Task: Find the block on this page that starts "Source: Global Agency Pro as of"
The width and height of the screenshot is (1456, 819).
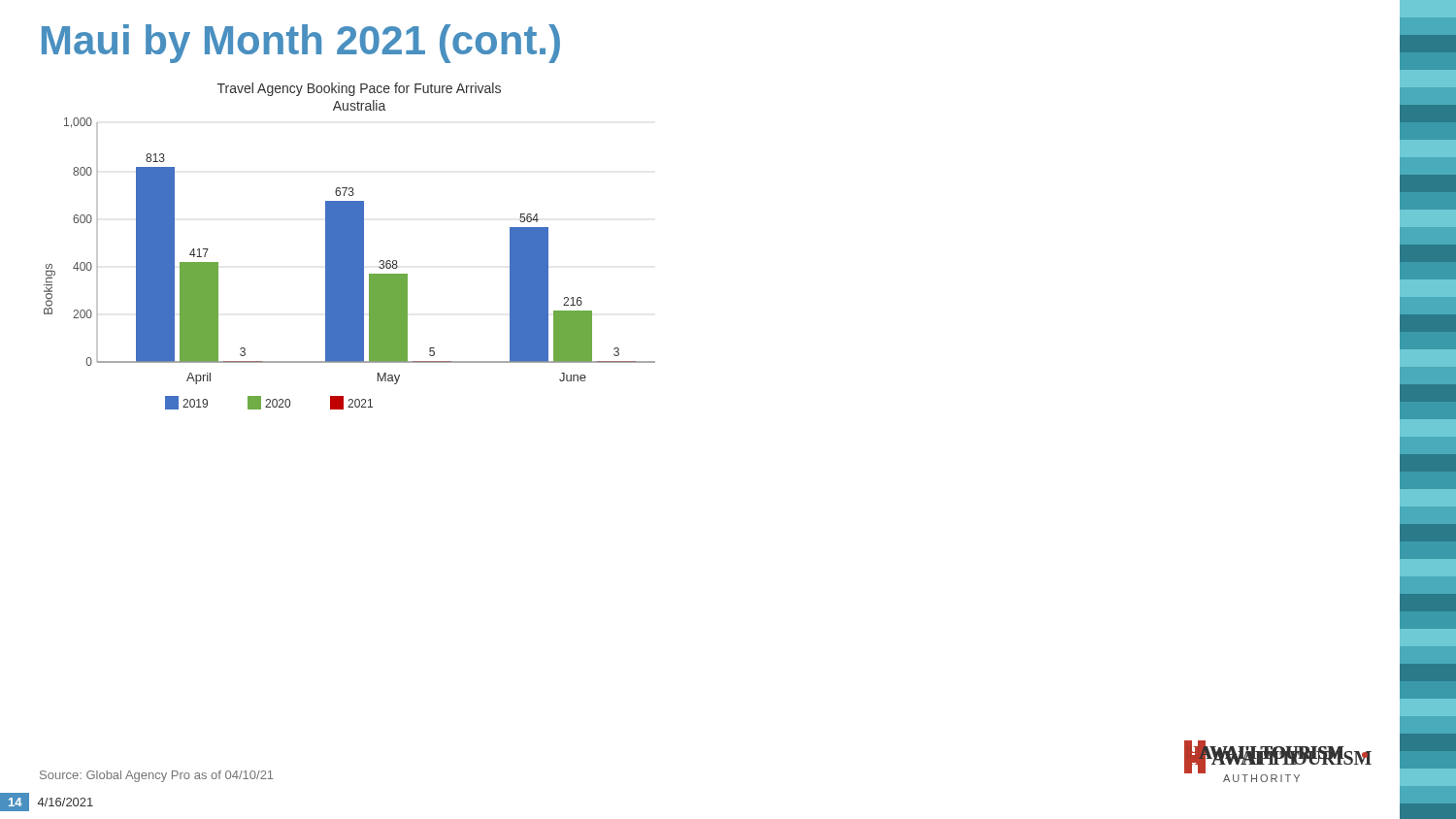Action: click(156, 775)
